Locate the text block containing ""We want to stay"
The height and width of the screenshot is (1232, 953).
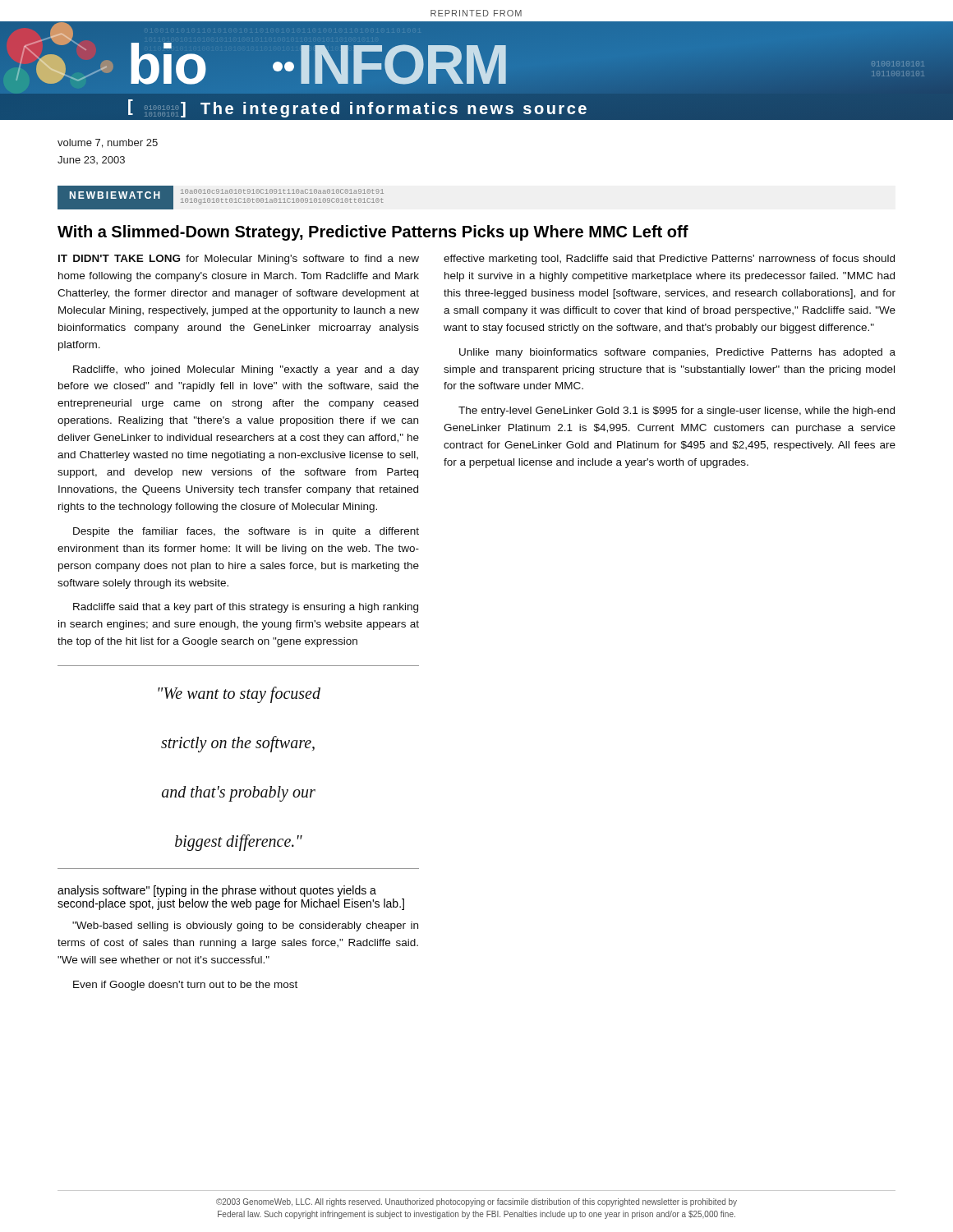pyautogui.click(x=239, y=695)
